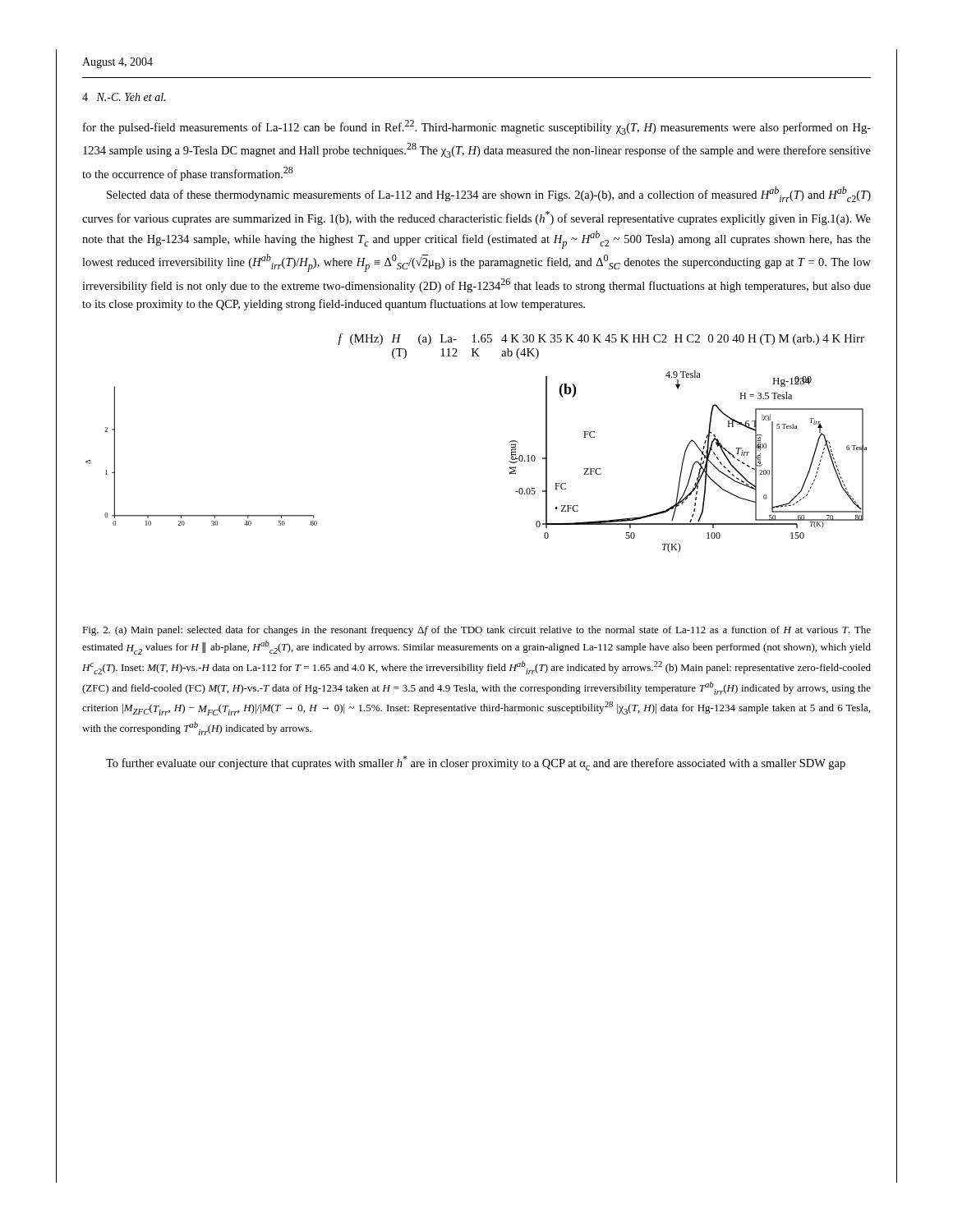The height and width of the screenshot is (1232, 953).
Task: Find the text block starting "To further evaluate our conjecture"
Action: pos(476,764)
